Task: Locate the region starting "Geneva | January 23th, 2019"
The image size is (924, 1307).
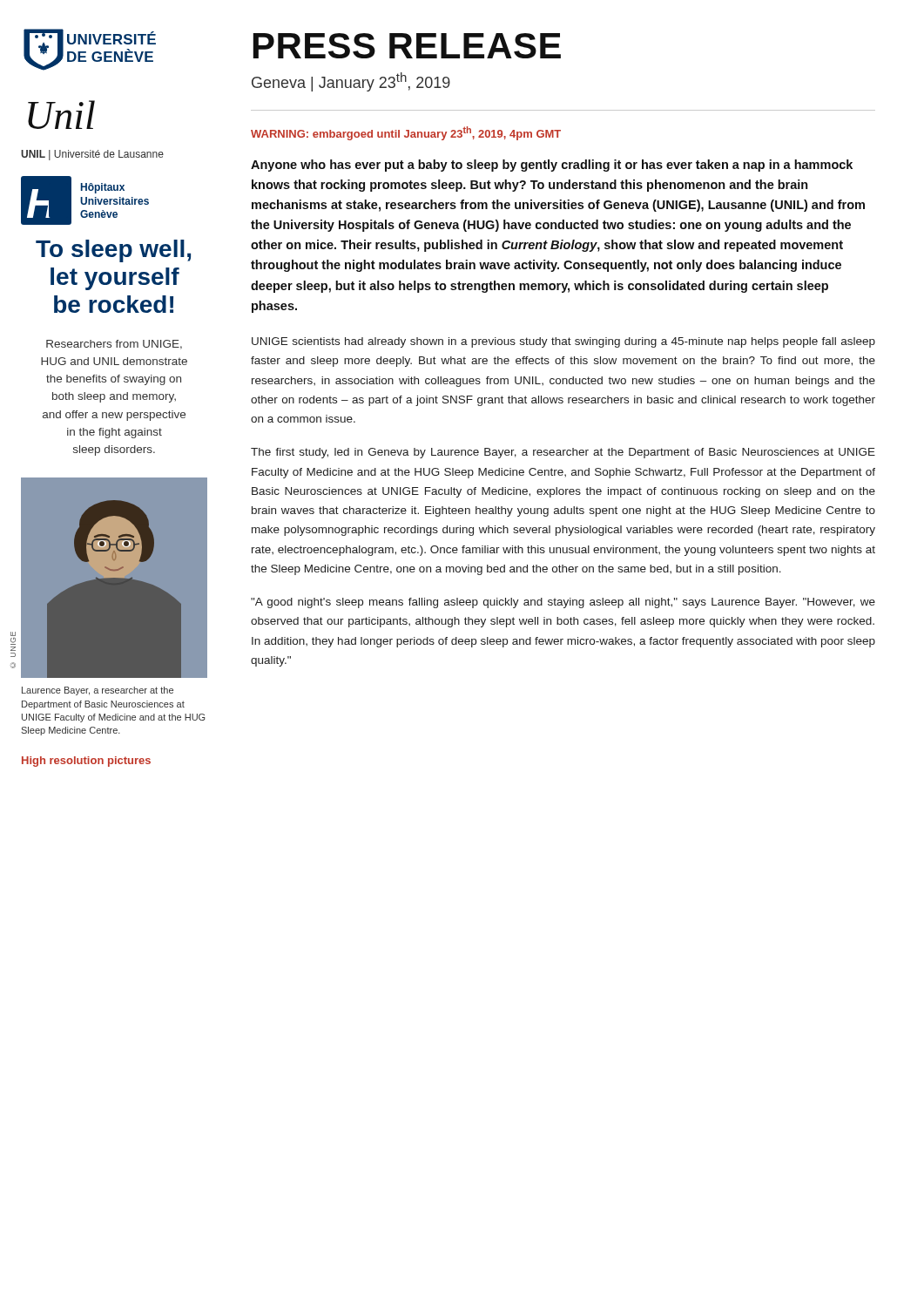Action: pos(351,81)
